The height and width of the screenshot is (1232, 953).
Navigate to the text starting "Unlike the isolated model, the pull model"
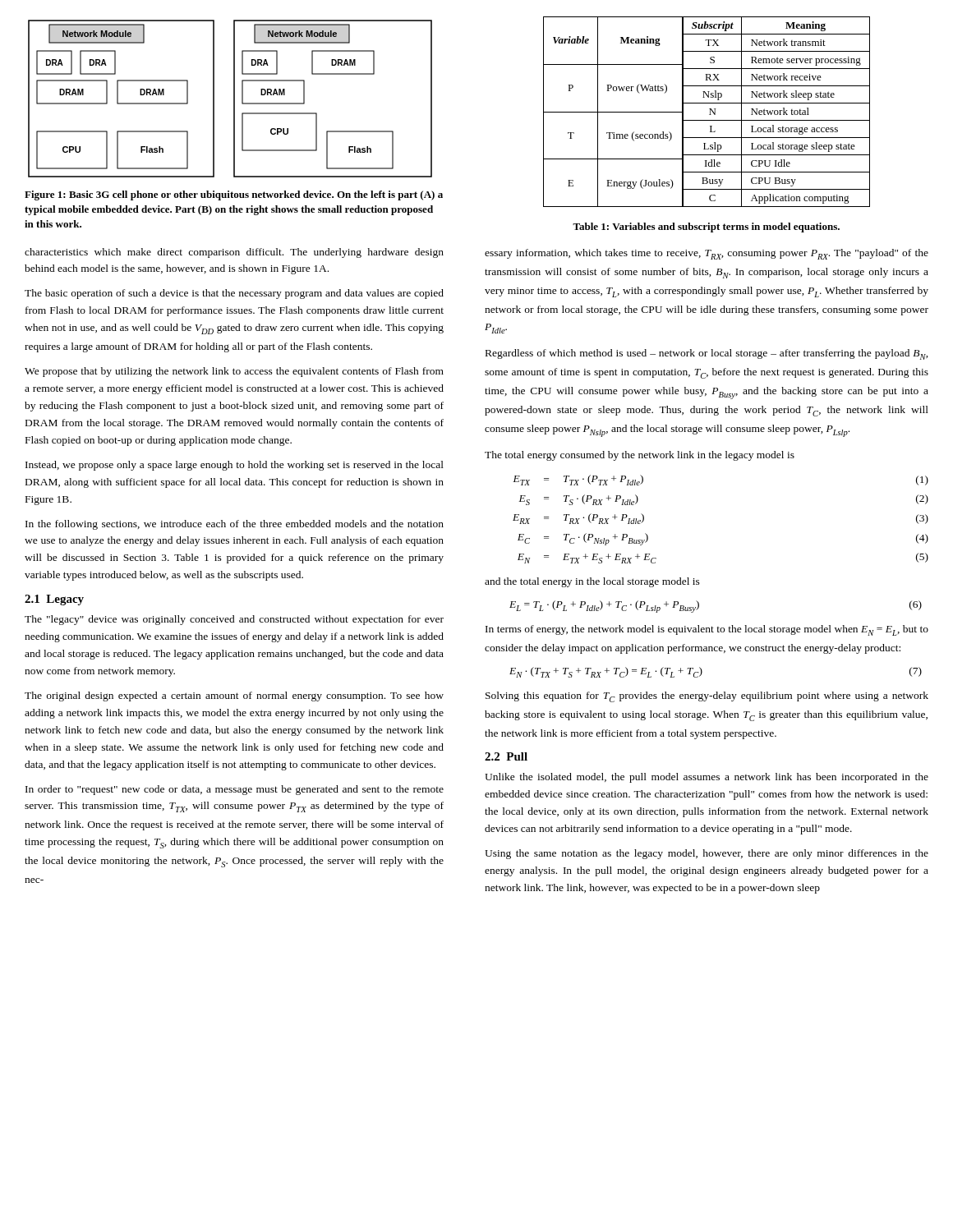[707, 803]
